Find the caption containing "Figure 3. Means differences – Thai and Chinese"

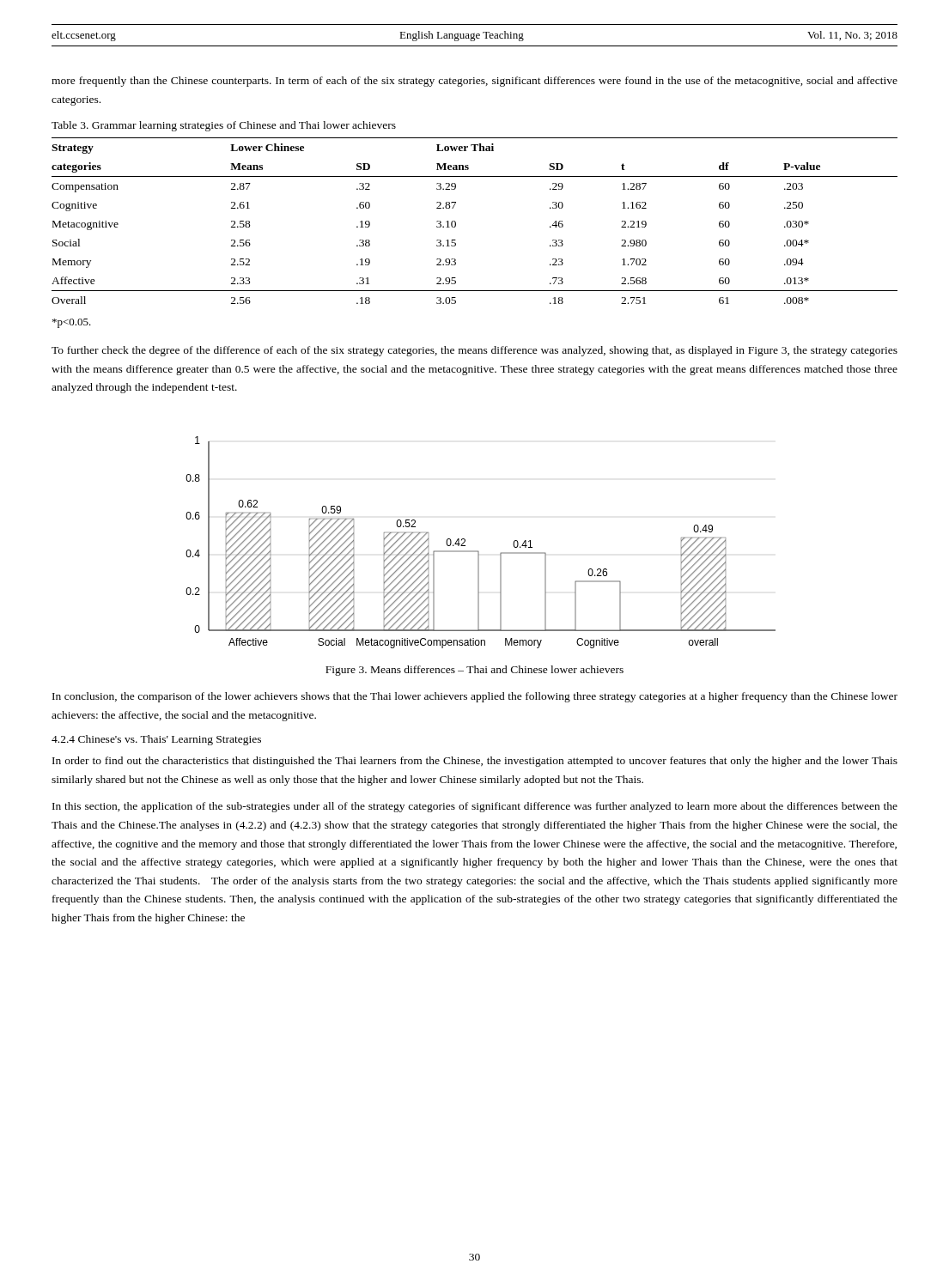click(x=474, y=669)
